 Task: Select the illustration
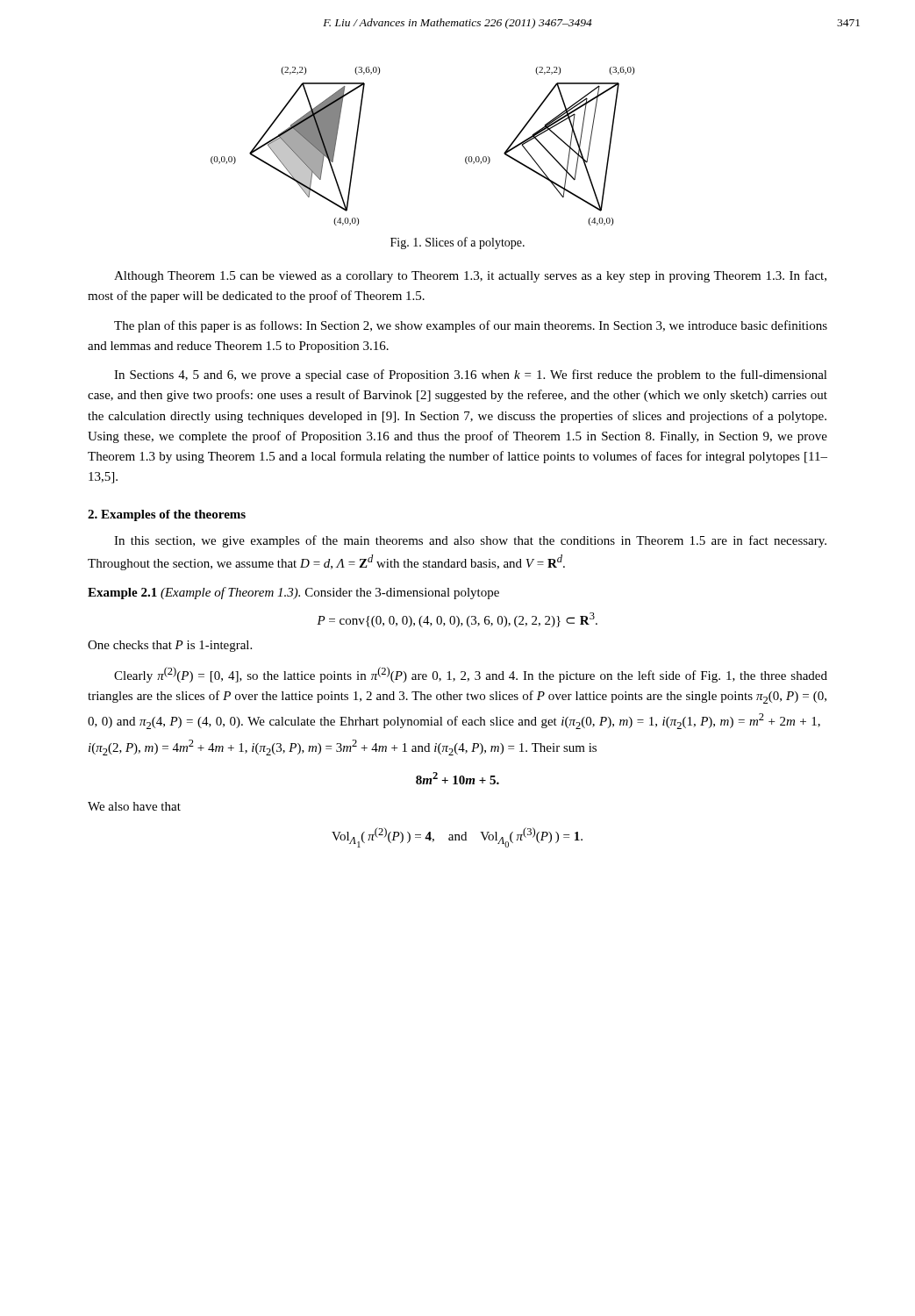click(x=458, y=147)
